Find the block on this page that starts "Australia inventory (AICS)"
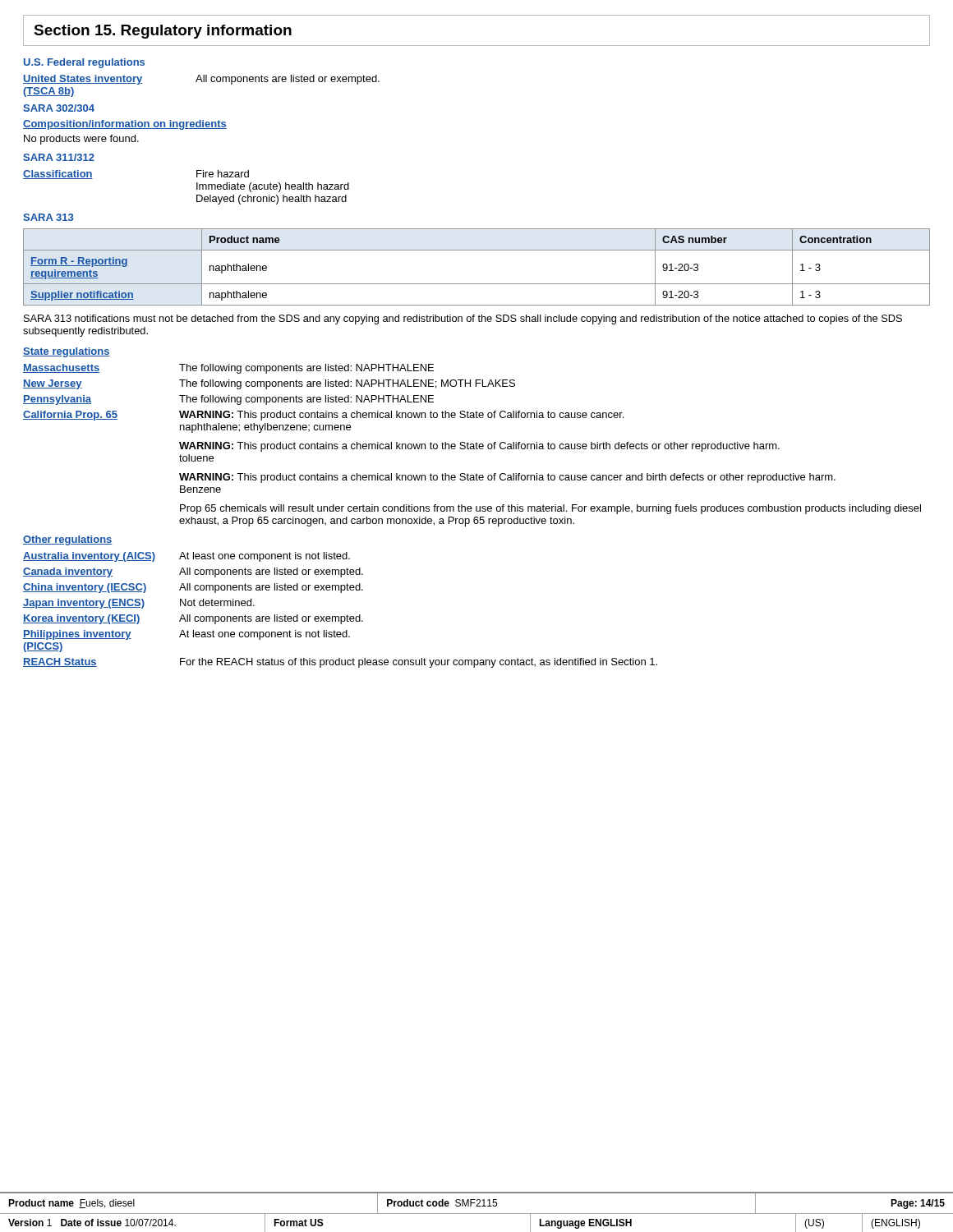 pyautogui.click(x=186, y=557)
